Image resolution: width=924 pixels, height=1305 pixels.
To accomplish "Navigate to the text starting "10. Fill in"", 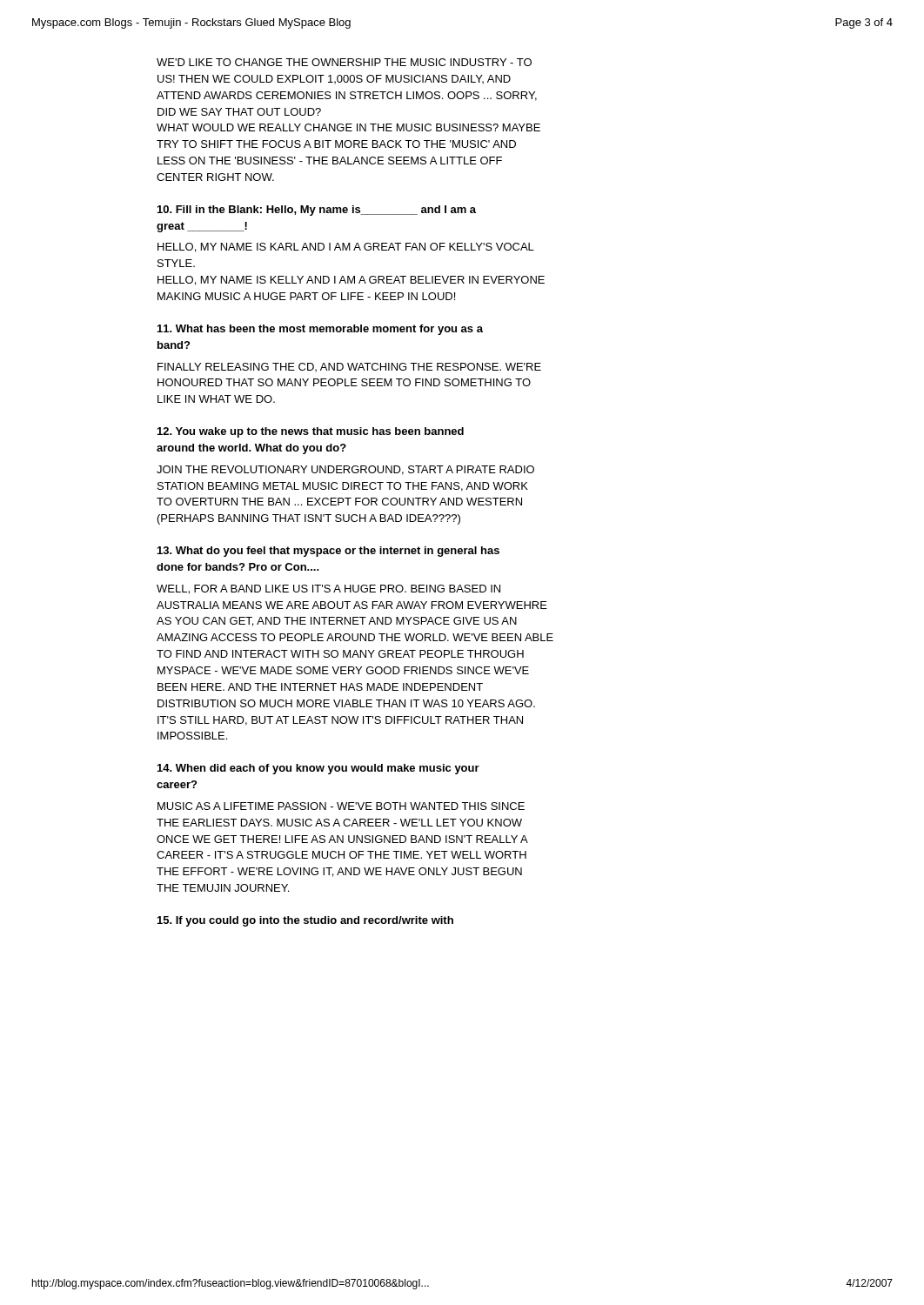I will (316, 217).
